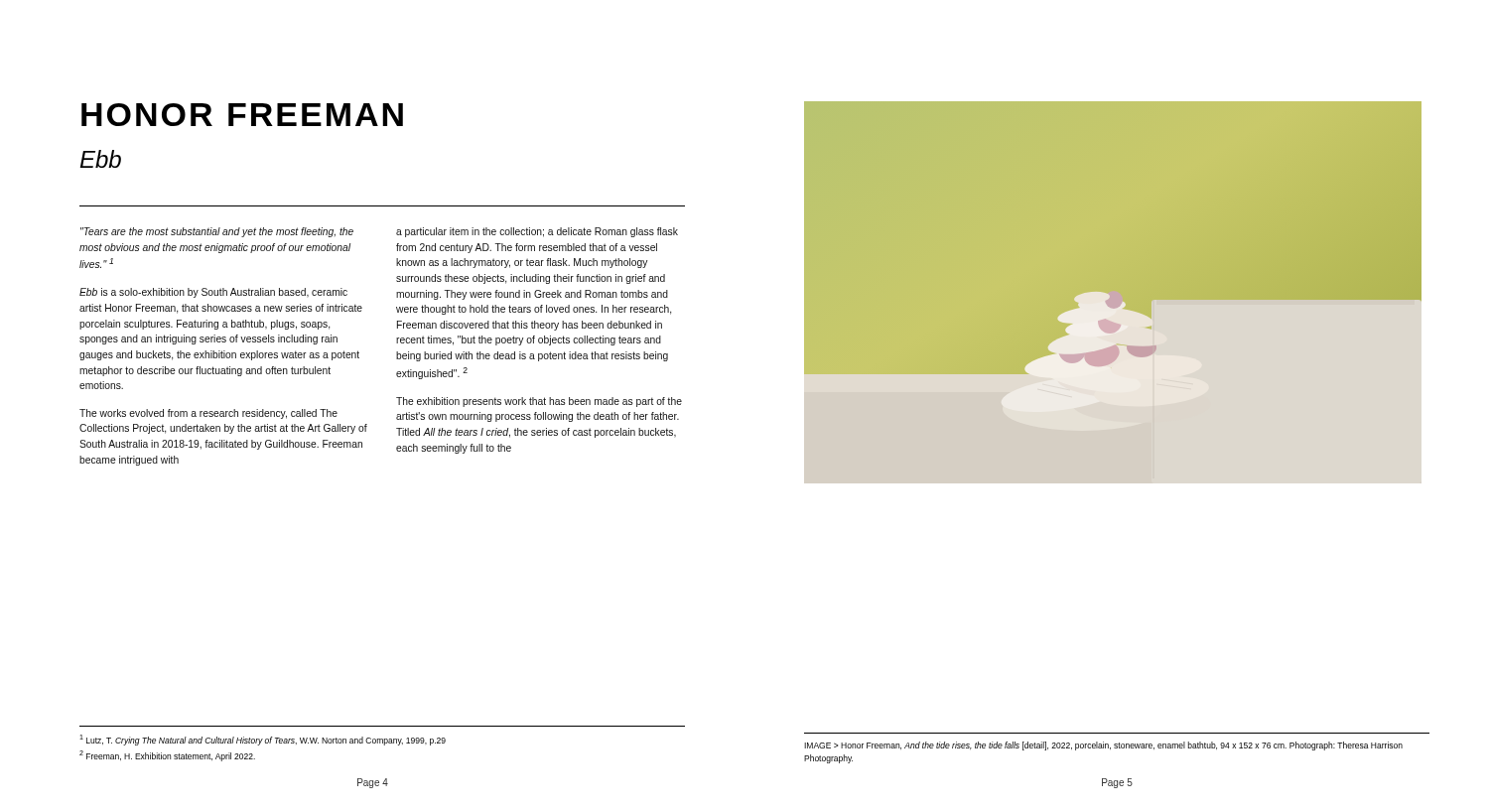Image resolution: width=1489 pixels, height=812 pixels.
Task: Click on the text block that says "a particular item"
Action: pos(537,303)
